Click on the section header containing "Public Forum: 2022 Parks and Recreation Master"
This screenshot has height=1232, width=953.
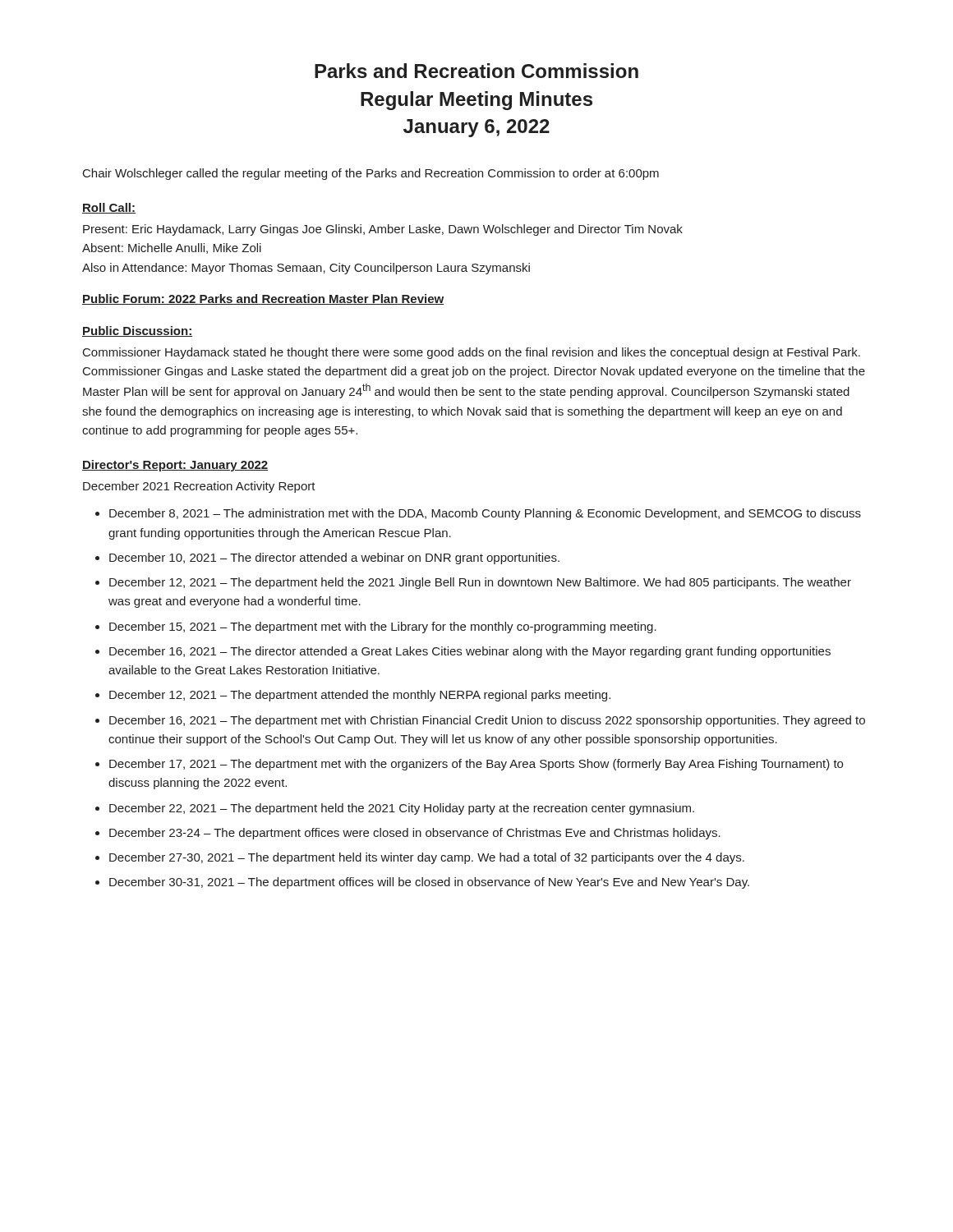click(x=263, y=298)
